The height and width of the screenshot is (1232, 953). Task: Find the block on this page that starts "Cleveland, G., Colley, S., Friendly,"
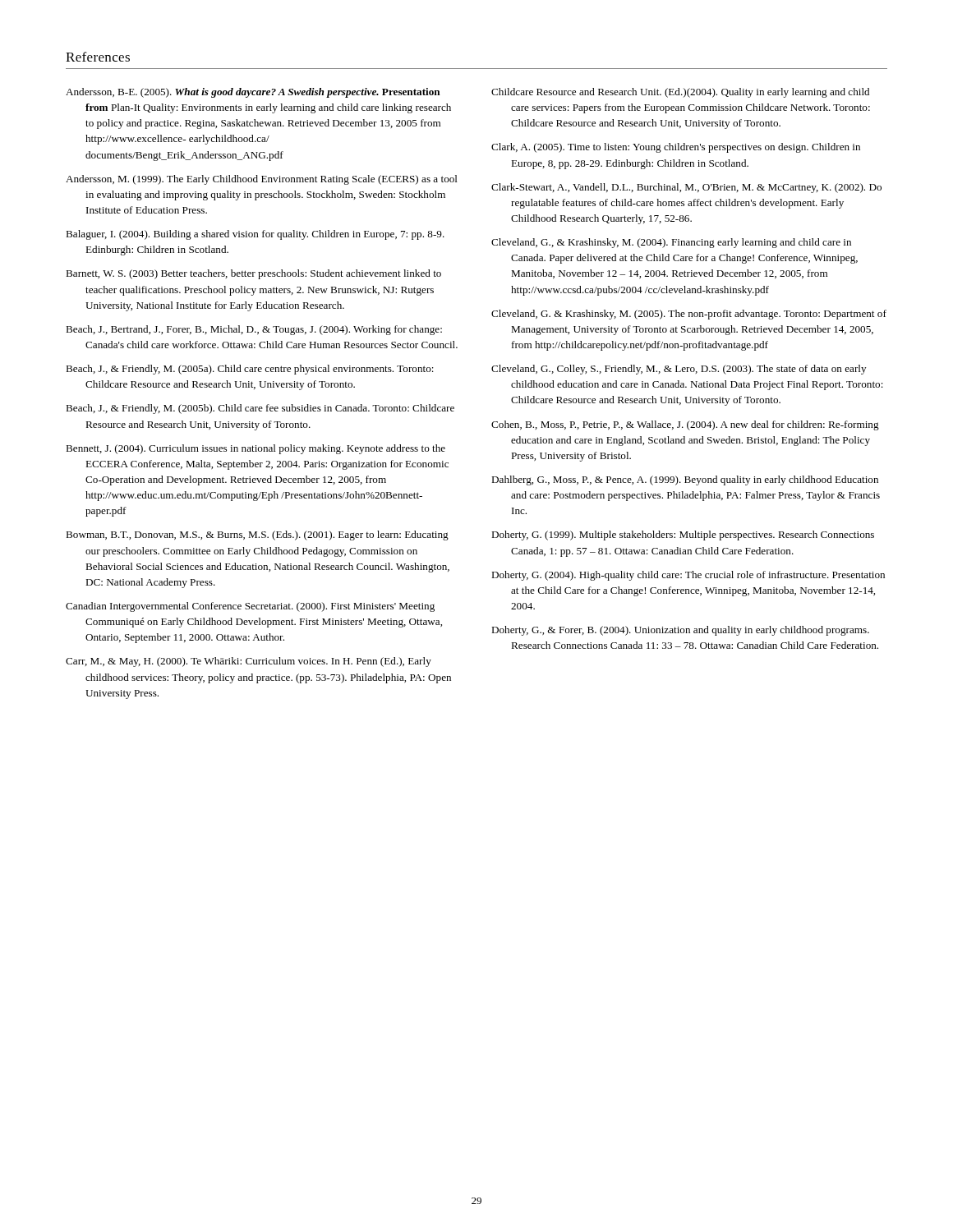click(687, 384)
